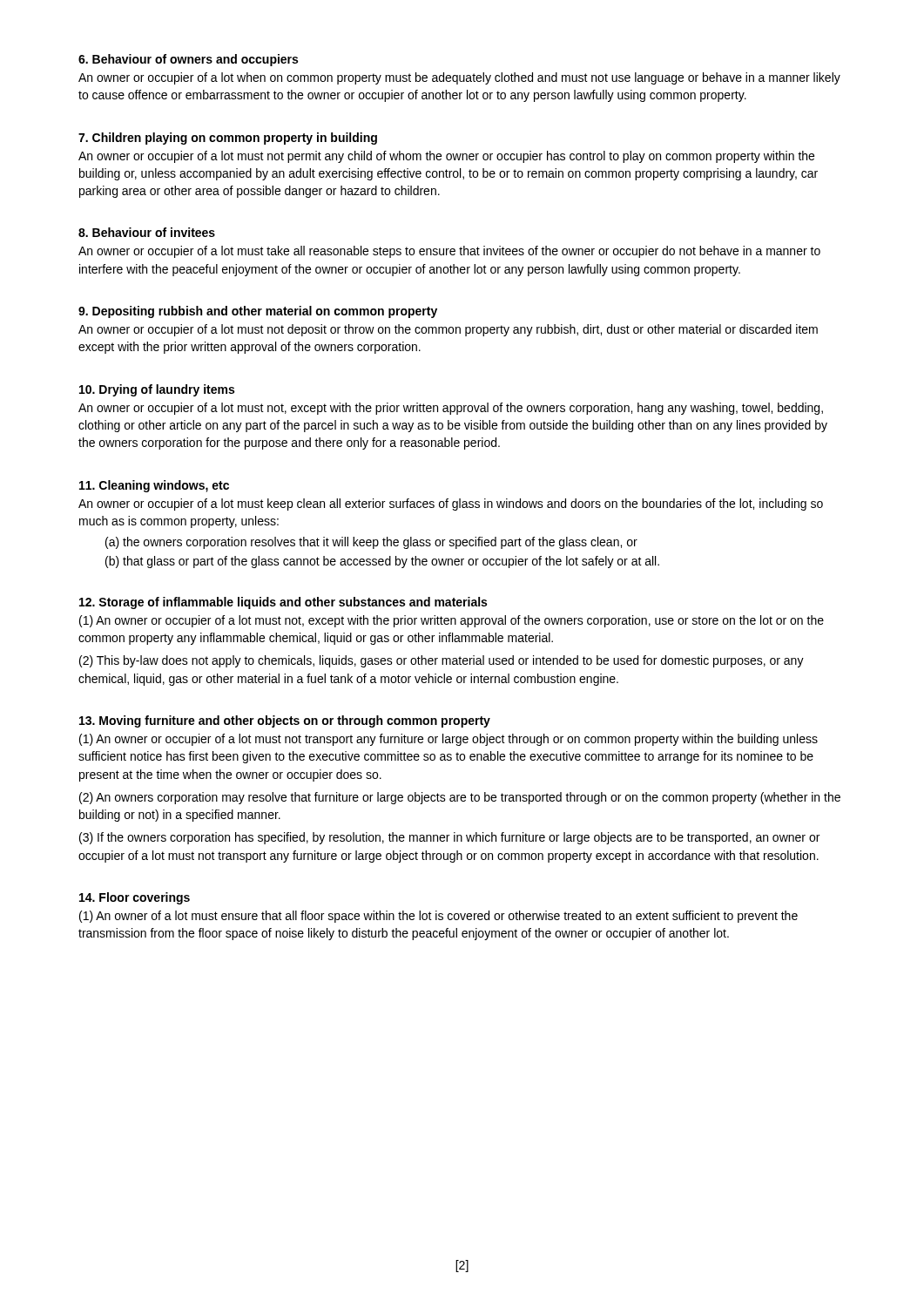Screen dimensions: 1307x924
Task: Locate the passage starting "7. Children playing"
Action: pyautogui.click(x=228, y=137)
